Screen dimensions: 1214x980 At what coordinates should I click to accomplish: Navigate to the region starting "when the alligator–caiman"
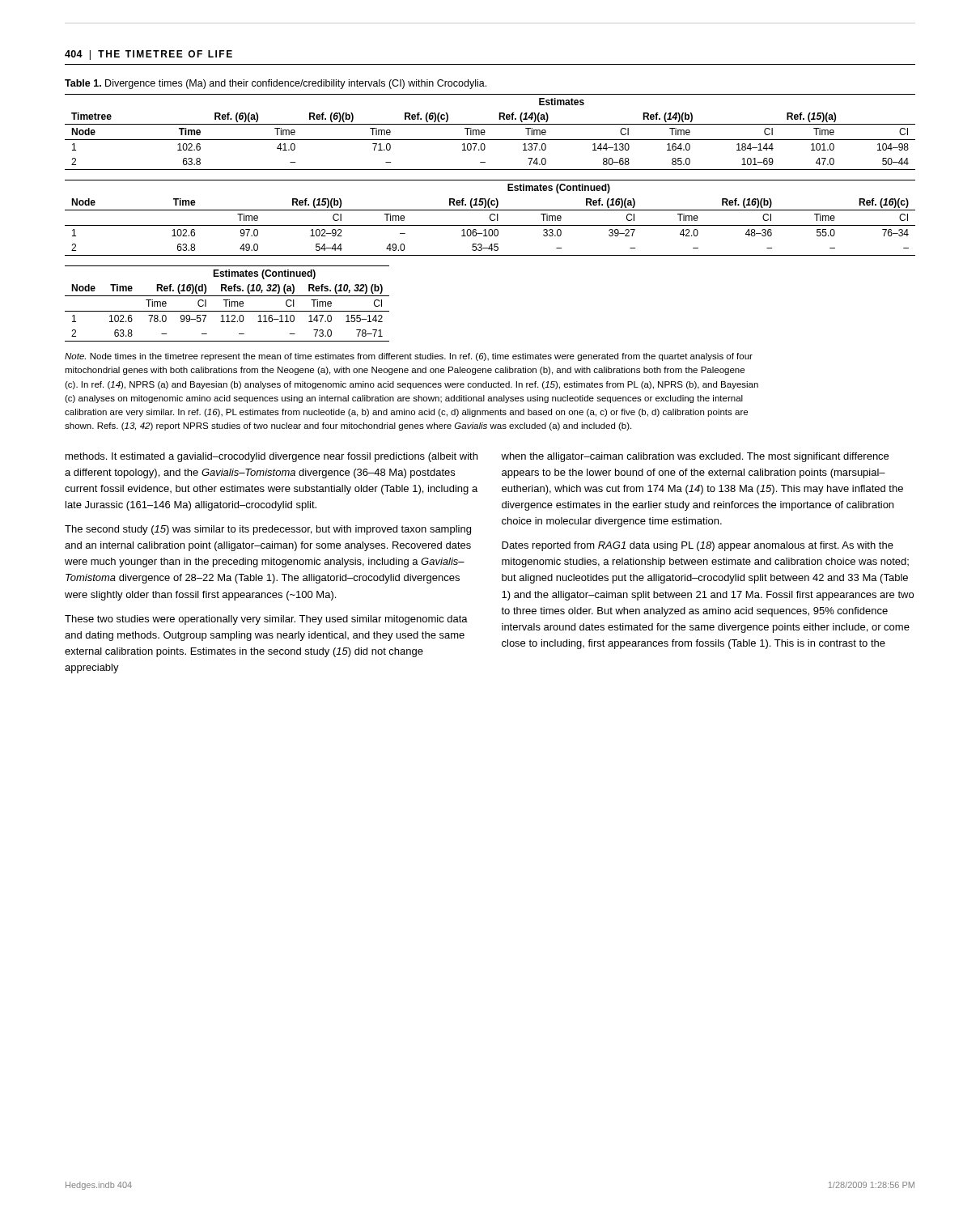(x=708, y=489)
